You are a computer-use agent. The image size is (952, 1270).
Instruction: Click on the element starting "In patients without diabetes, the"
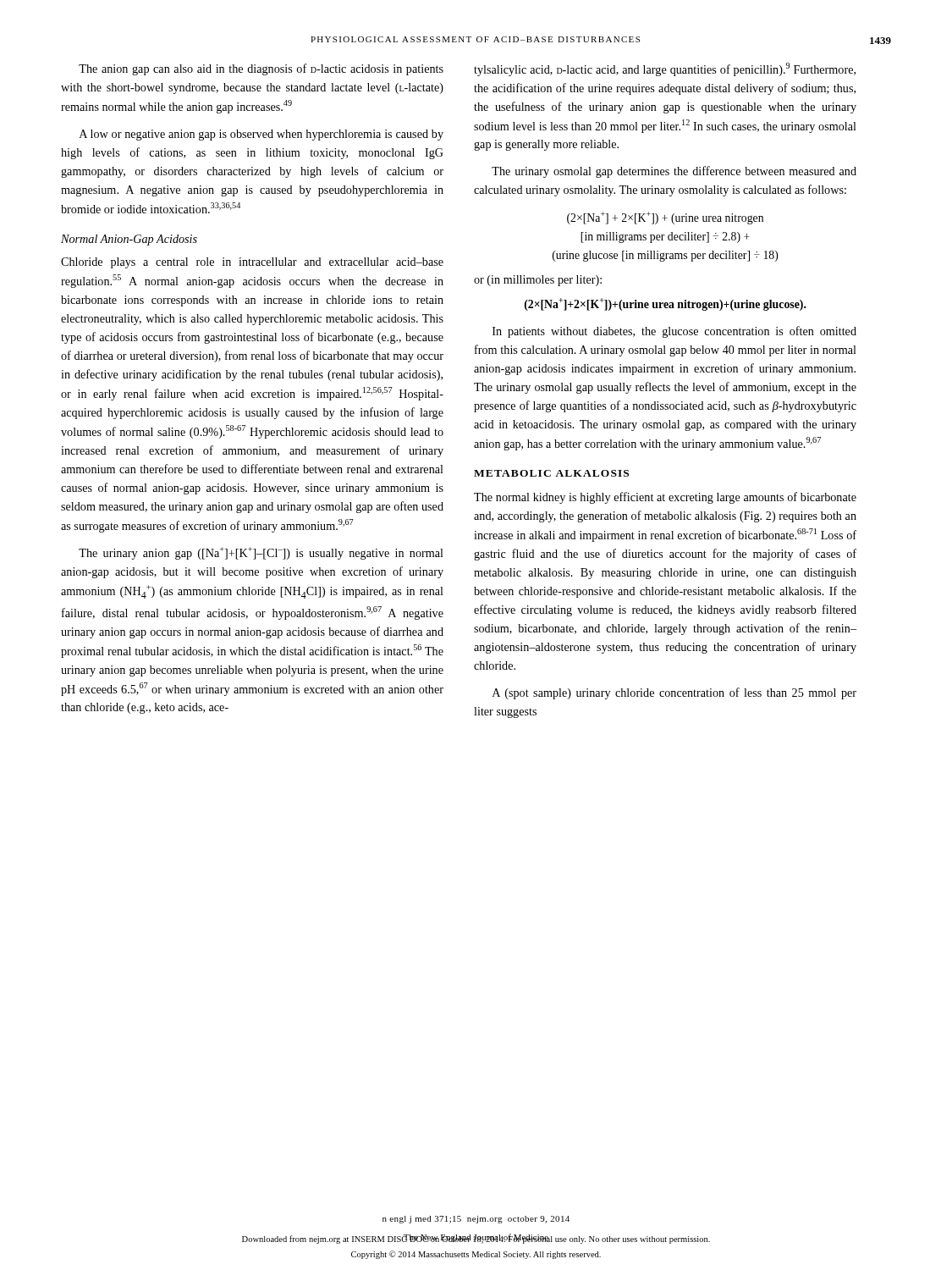665,387
